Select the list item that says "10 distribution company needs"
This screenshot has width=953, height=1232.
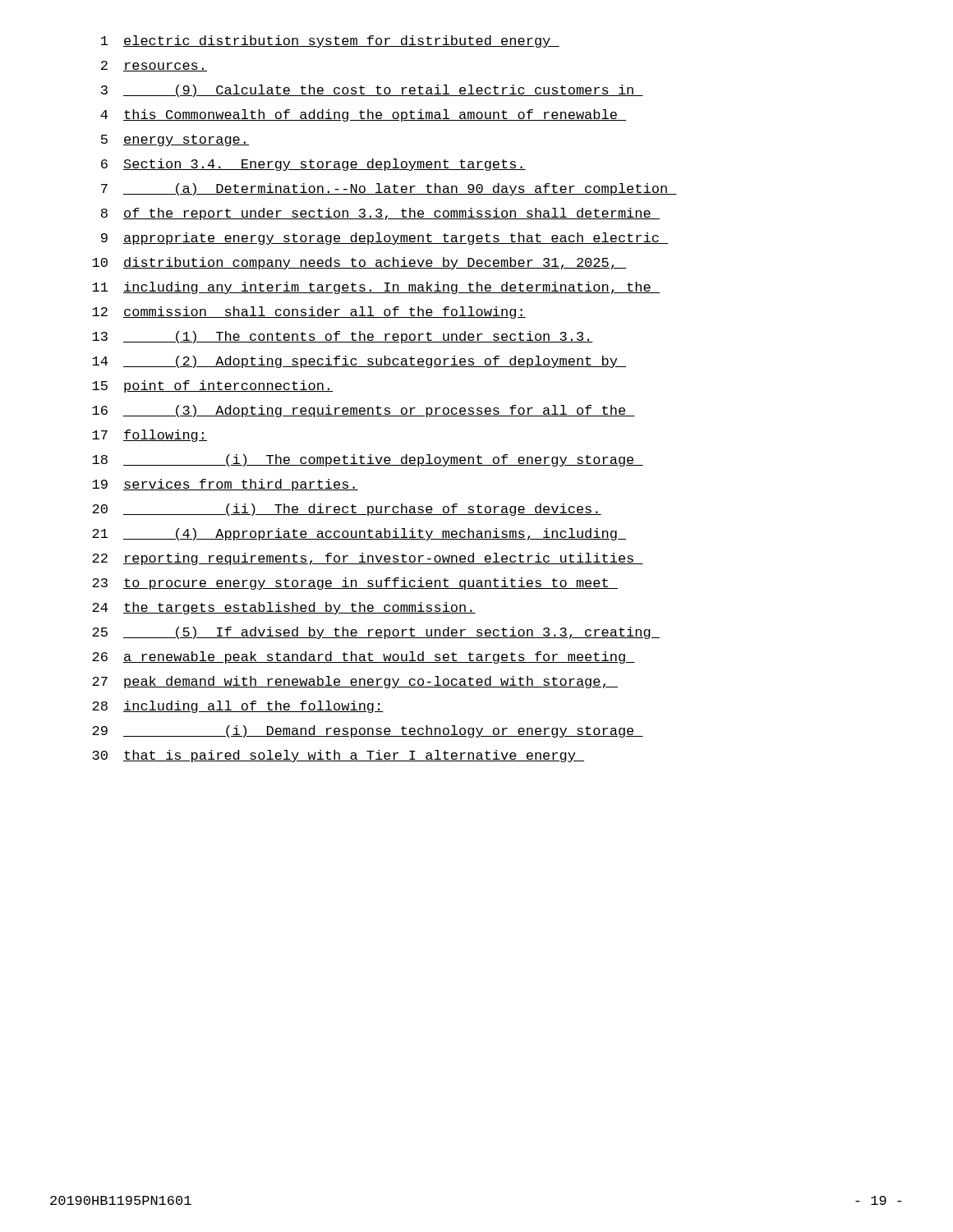pyautogui.click(x=476, y=264)
